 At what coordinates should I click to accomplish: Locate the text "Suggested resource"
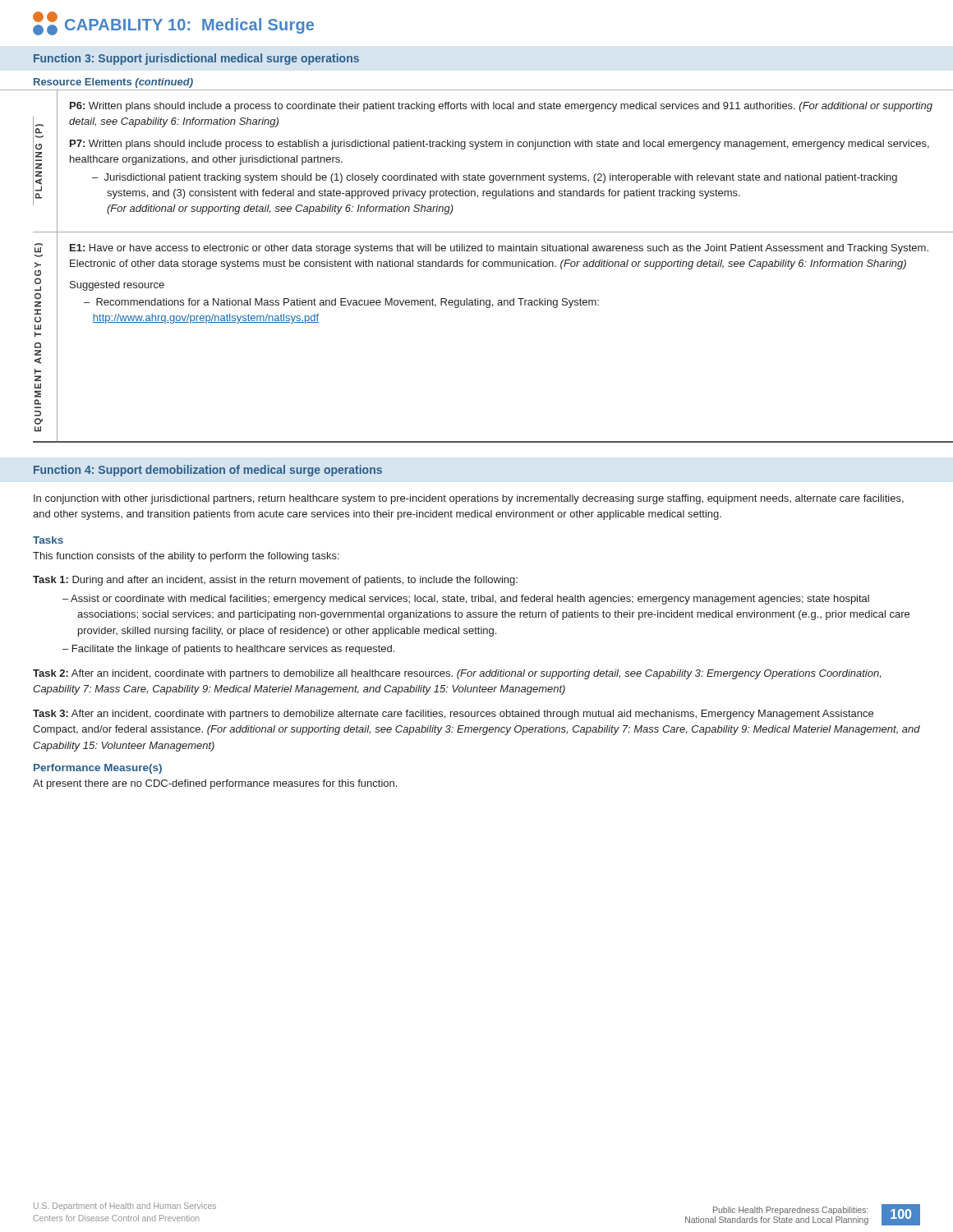[117, 284]
